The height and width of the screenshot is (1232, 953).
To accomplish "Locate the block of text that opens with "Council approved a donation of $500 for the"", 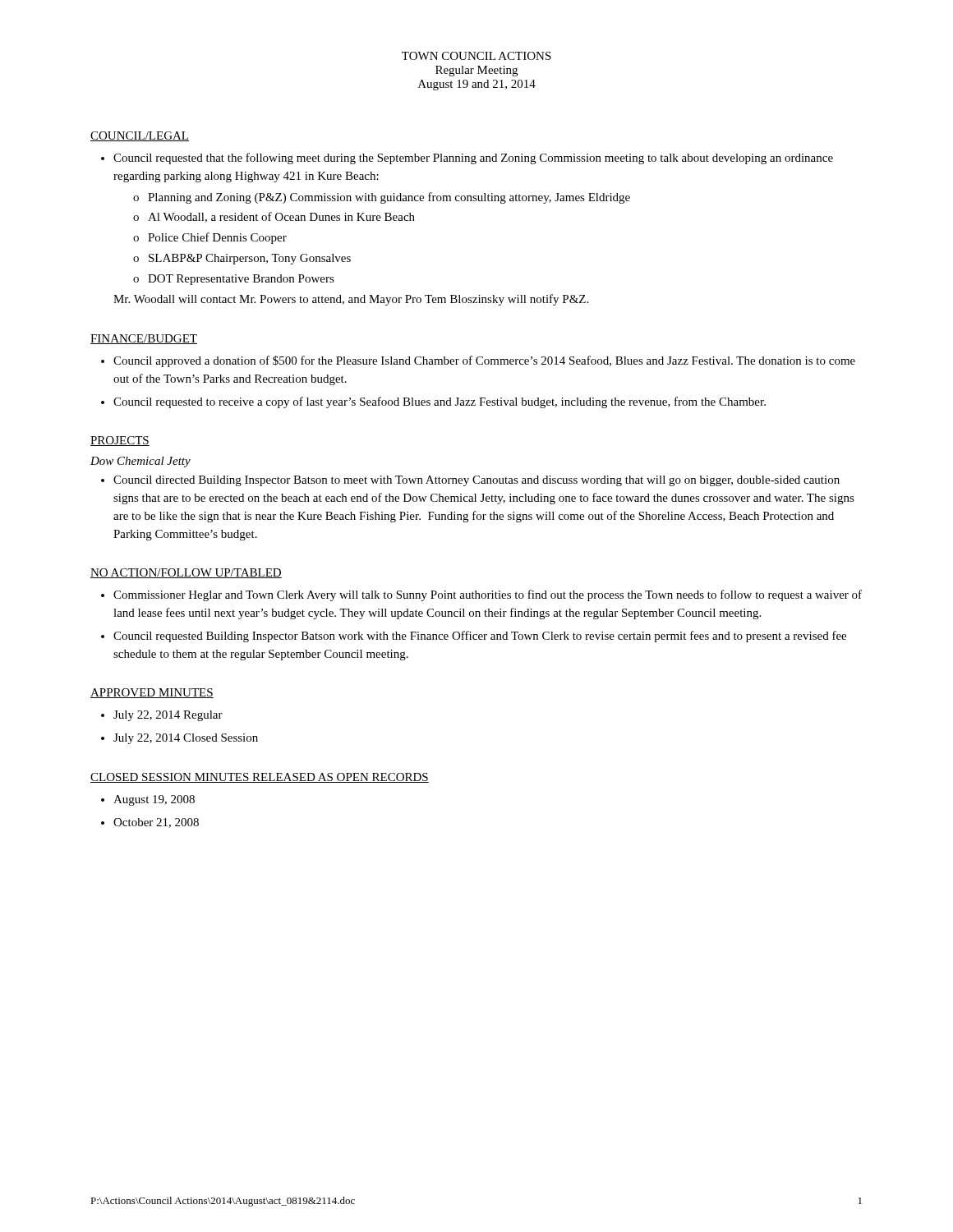I will (x=488, y=370).
